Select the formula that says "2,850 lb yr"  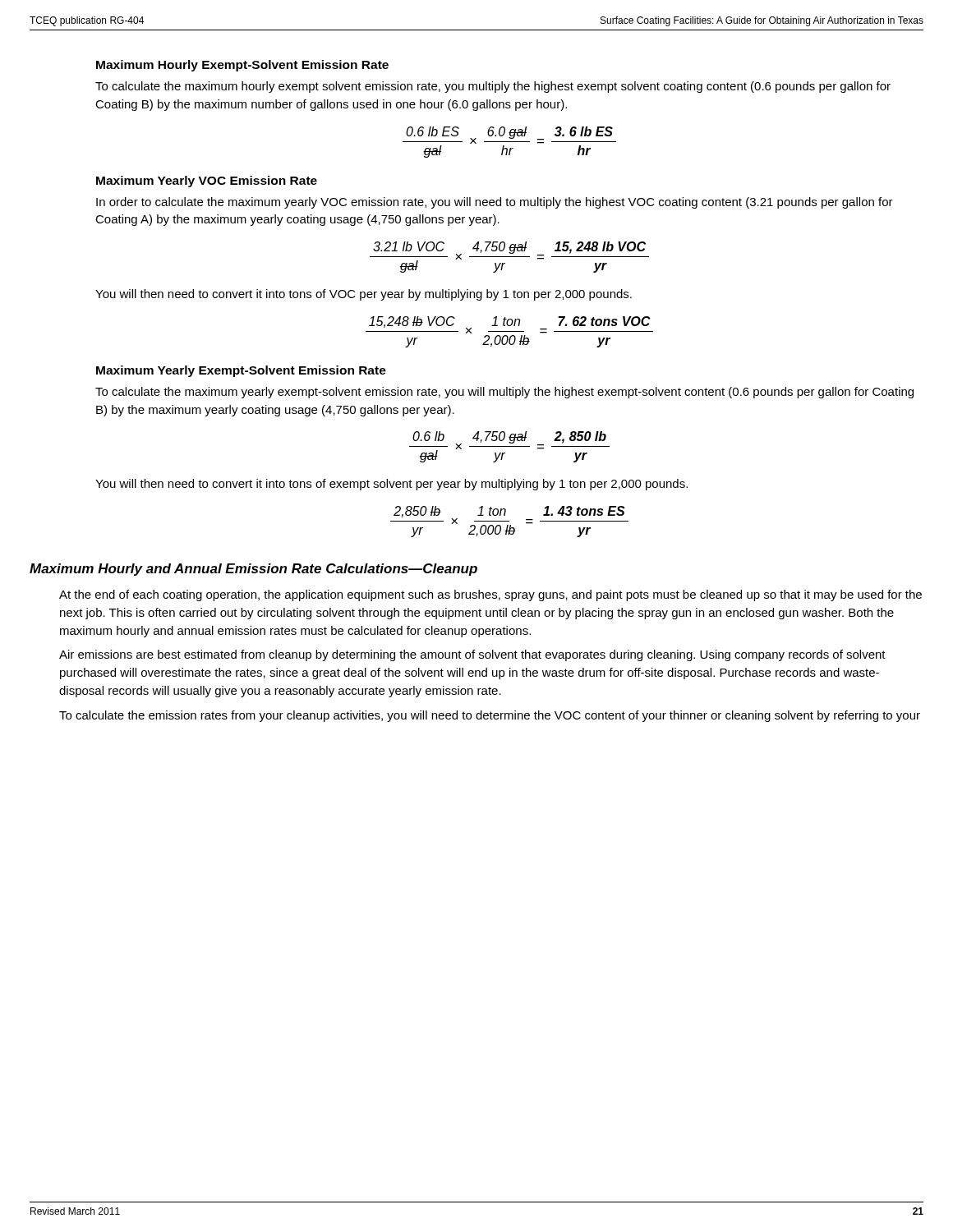point(509,521)
